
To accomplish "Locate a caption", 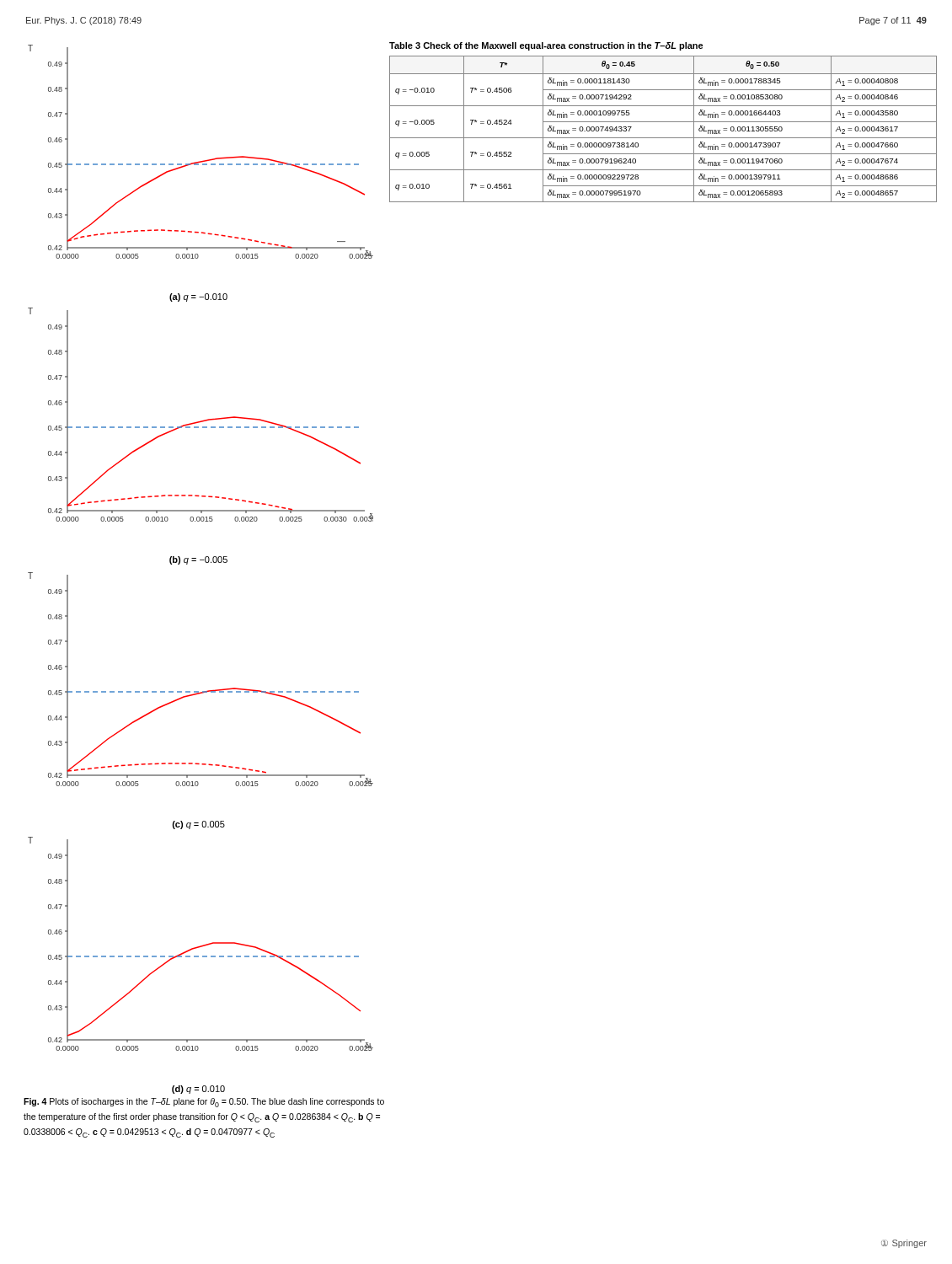I will (204, 1118).
